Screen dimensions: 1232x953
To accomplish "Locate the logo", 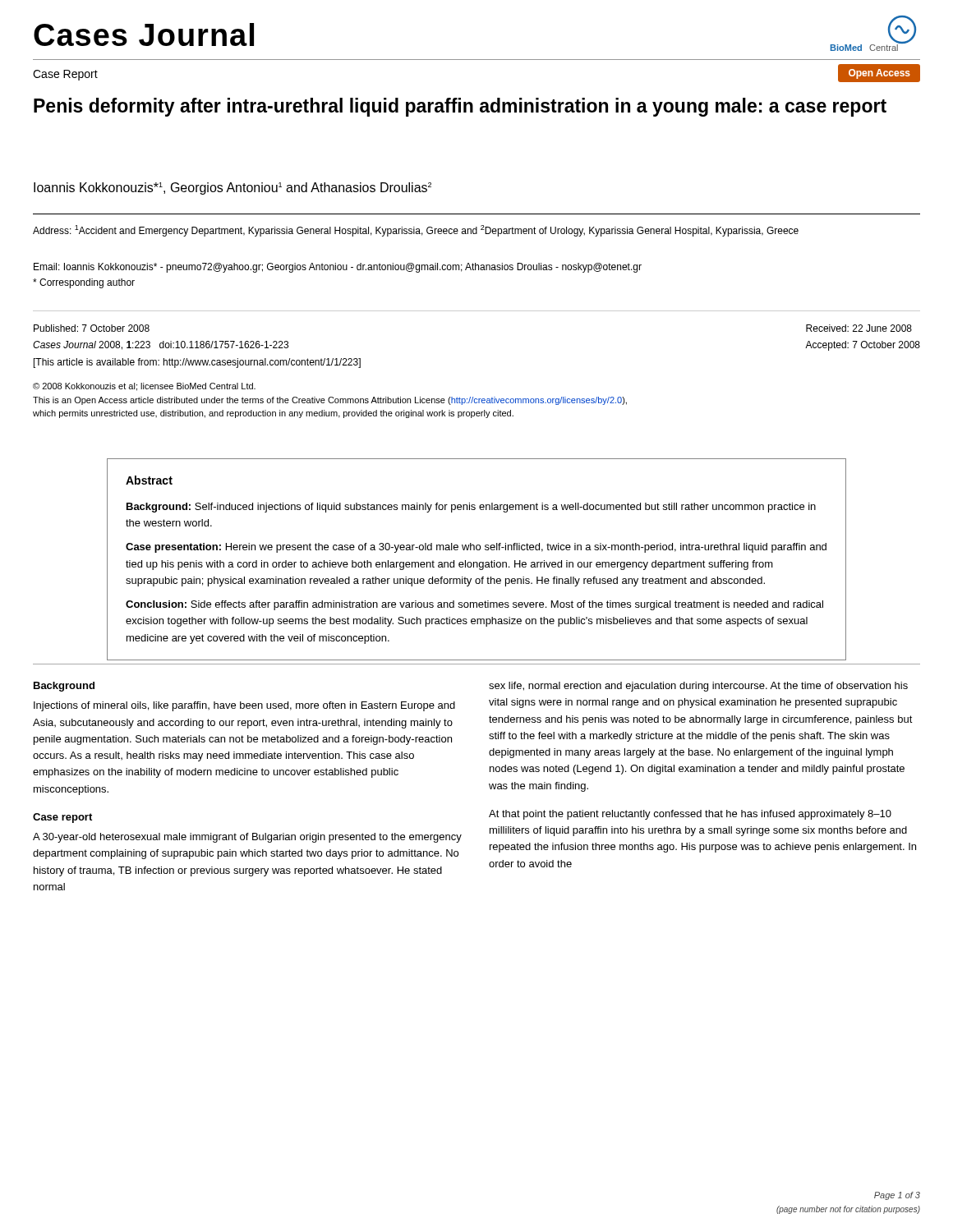I will point(875,37).
